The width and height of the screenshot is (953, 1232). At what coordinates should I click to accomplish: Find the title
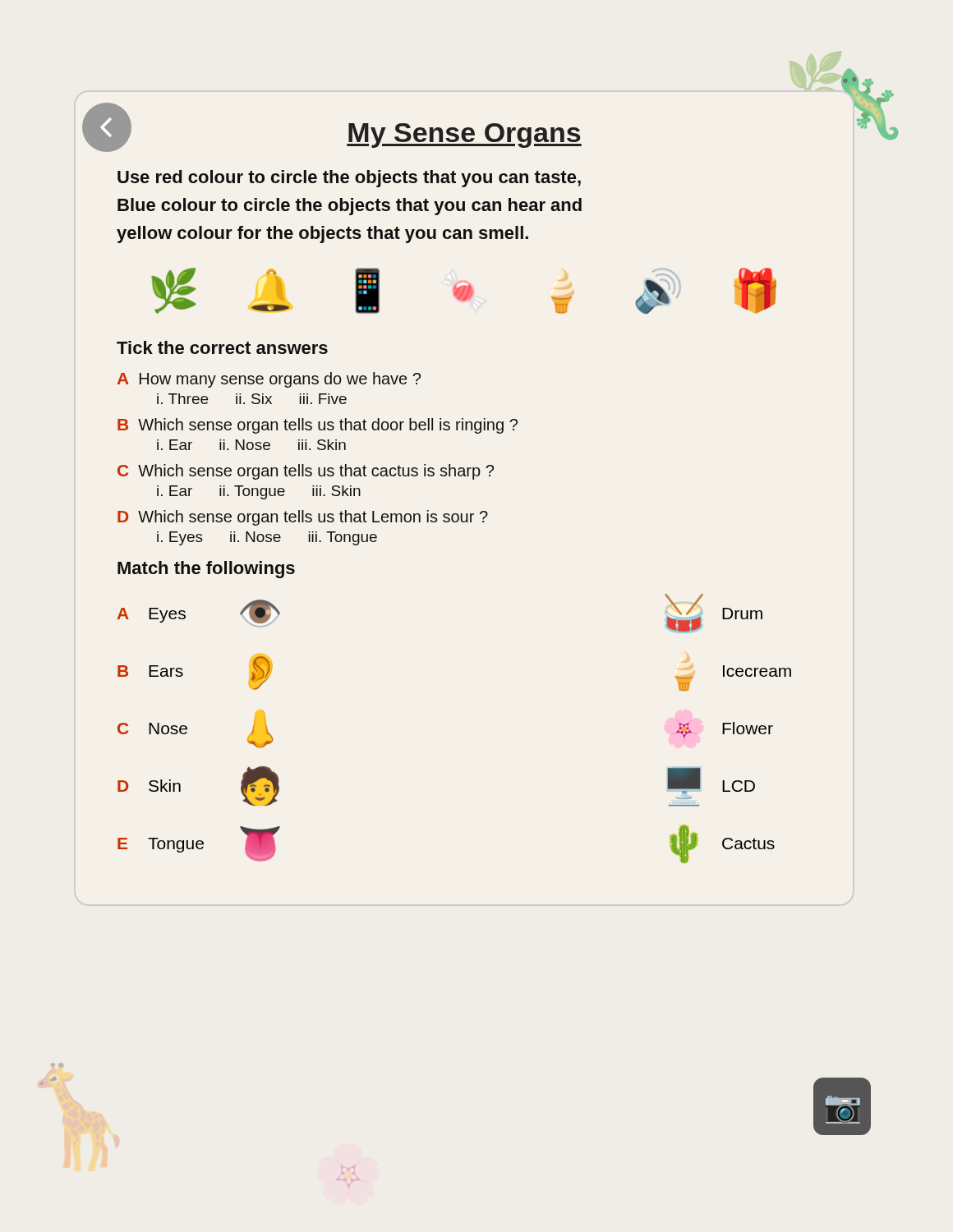tap(464, 132)
